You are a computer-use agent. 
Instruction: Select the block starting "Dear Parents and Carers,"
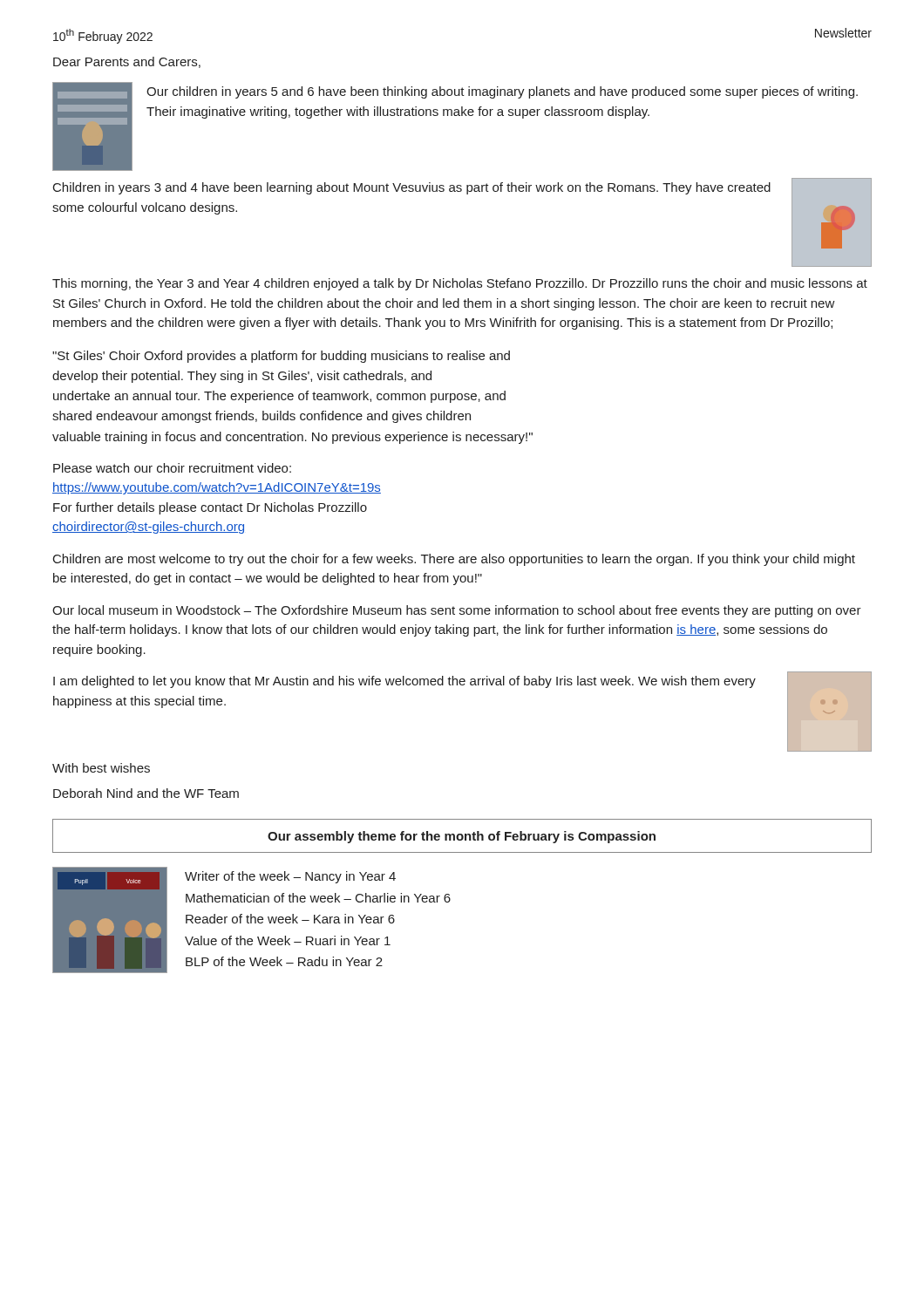tap(127, 61)
